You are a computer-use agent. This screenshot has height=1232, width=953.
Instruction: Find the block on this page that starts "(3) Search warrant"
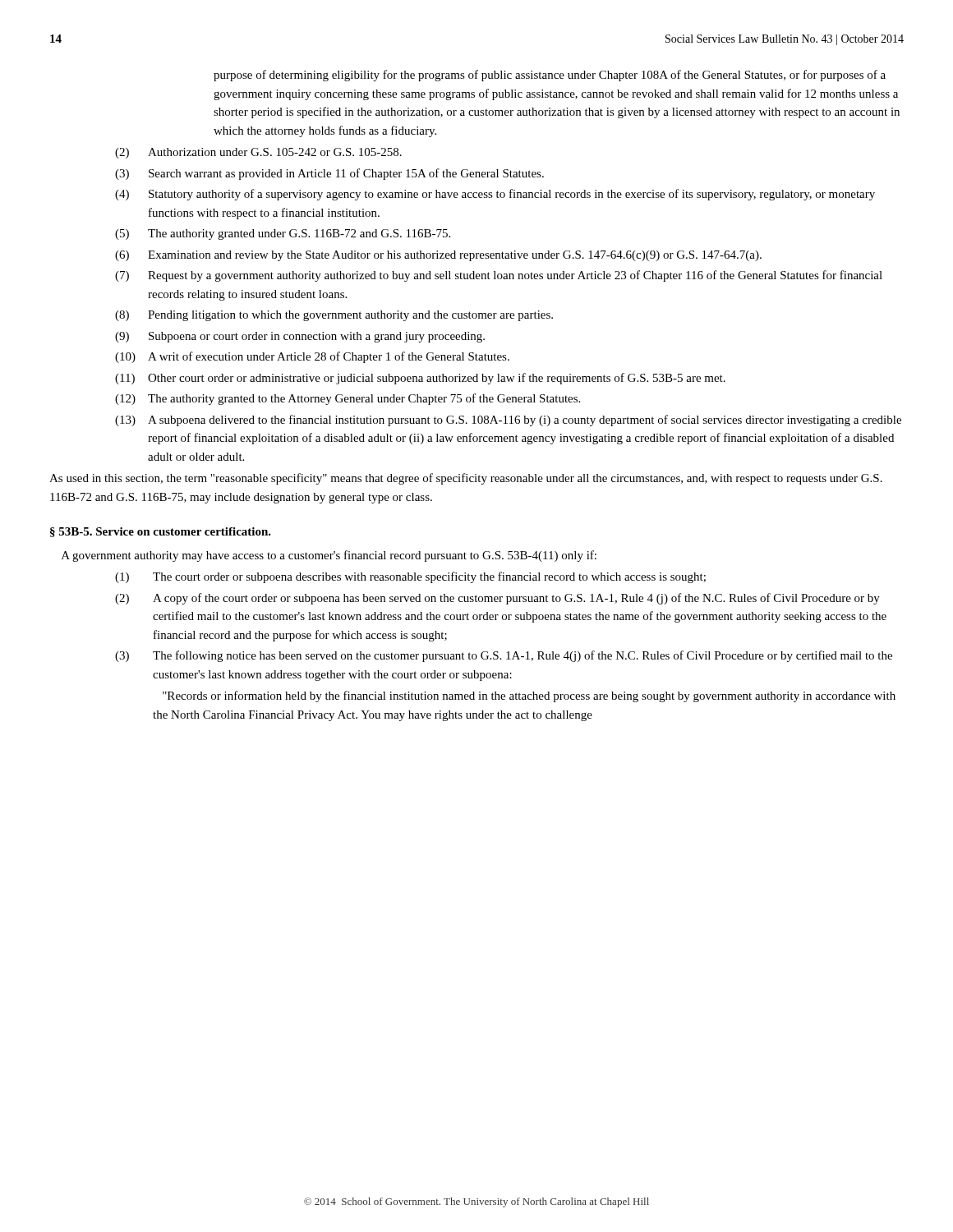(x=476, y=173)
